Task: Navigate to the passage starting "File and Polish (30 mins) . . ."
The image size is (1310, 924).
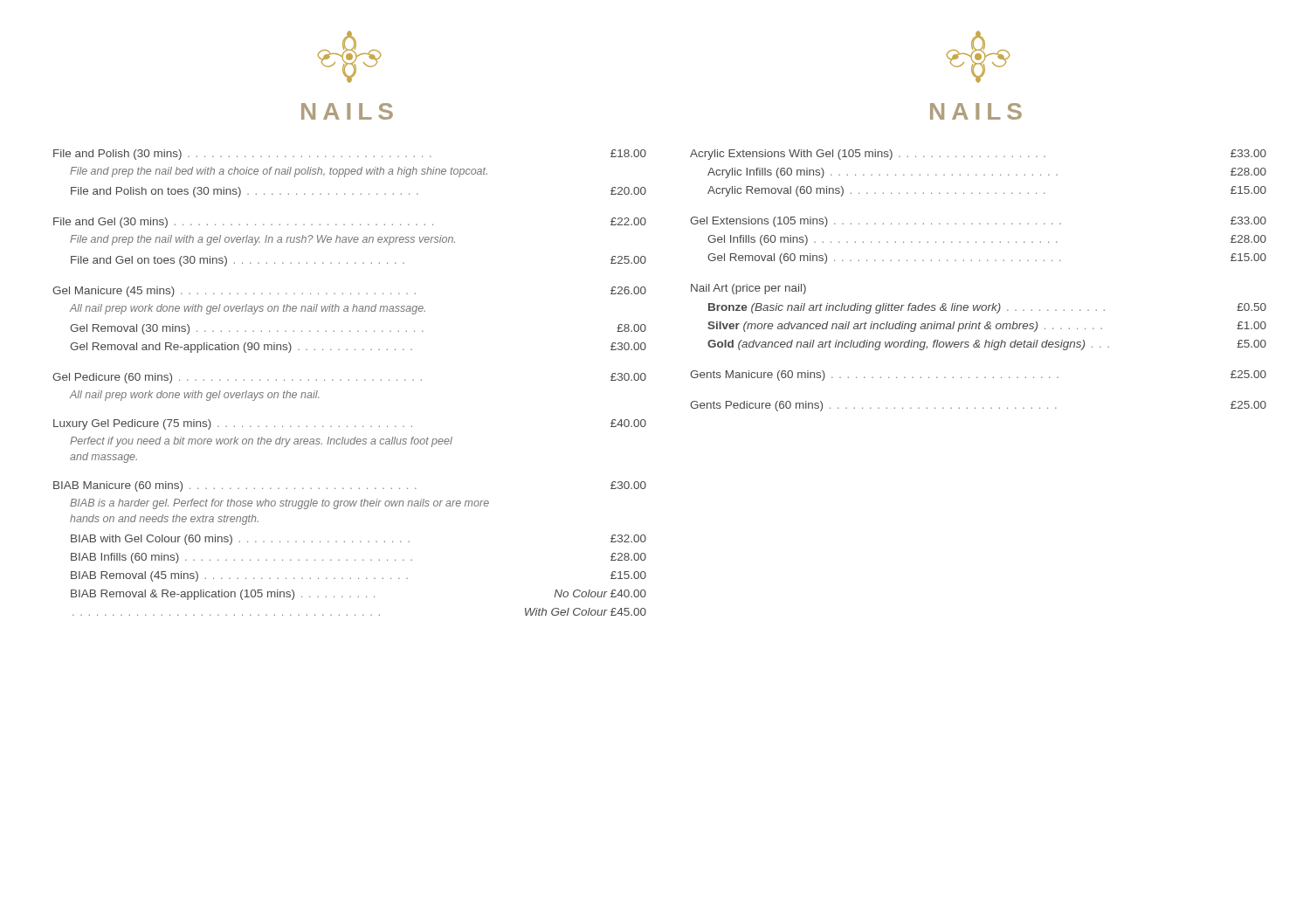Action: (x=349, y=173)
